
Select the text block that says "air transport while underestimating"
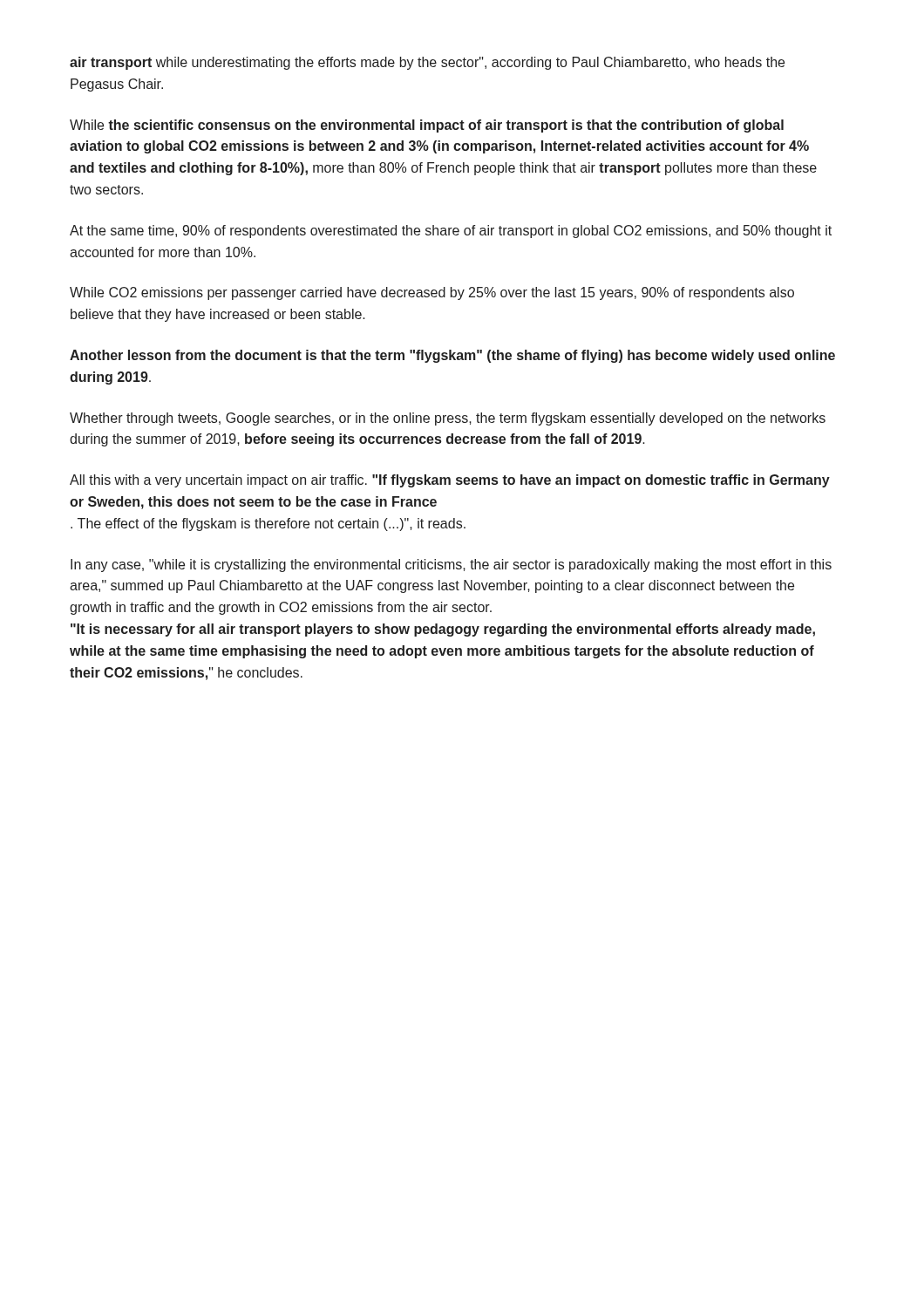click(428, 73)
